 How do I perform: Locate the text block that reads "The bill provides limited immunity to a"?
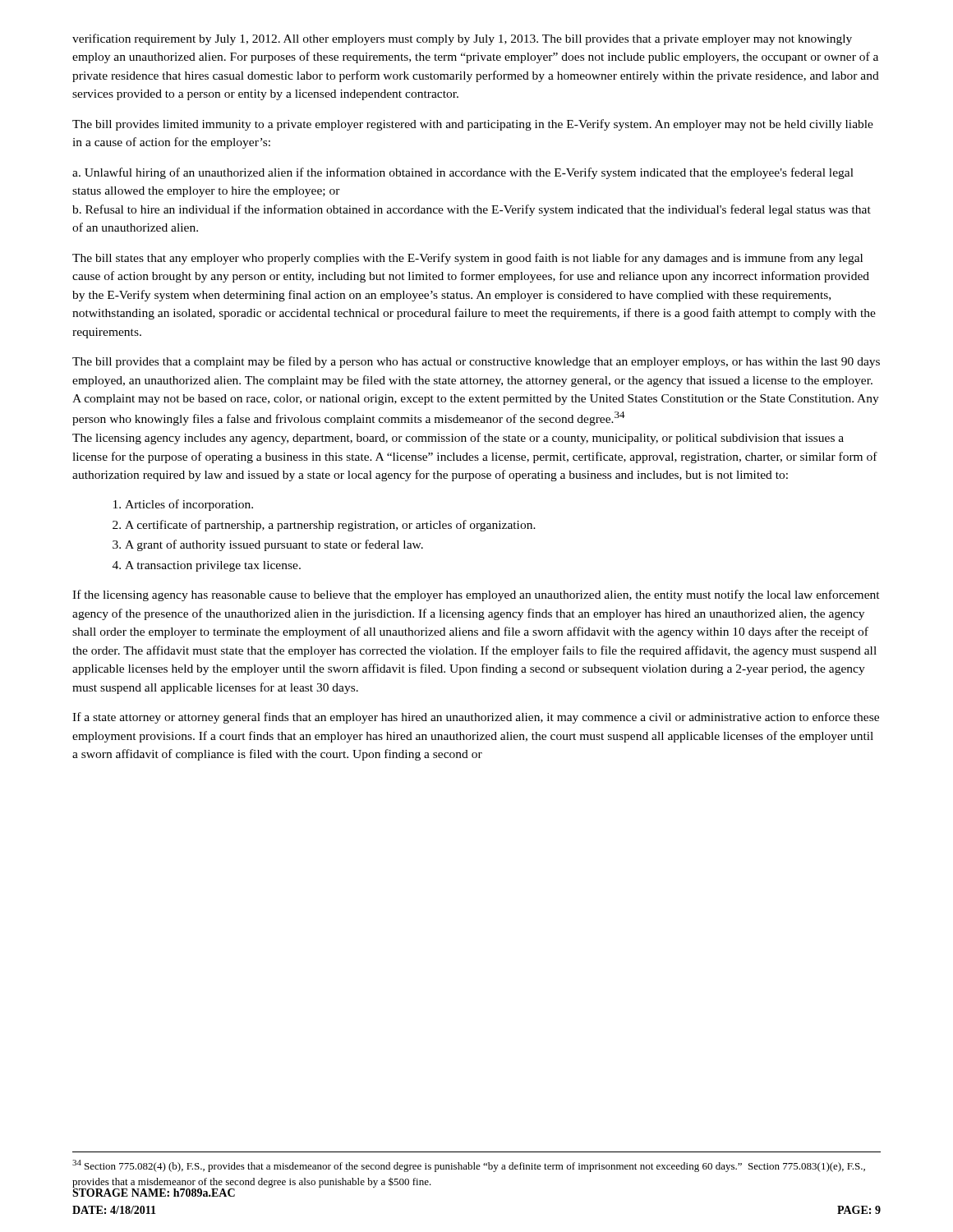[x=473, y=133]
